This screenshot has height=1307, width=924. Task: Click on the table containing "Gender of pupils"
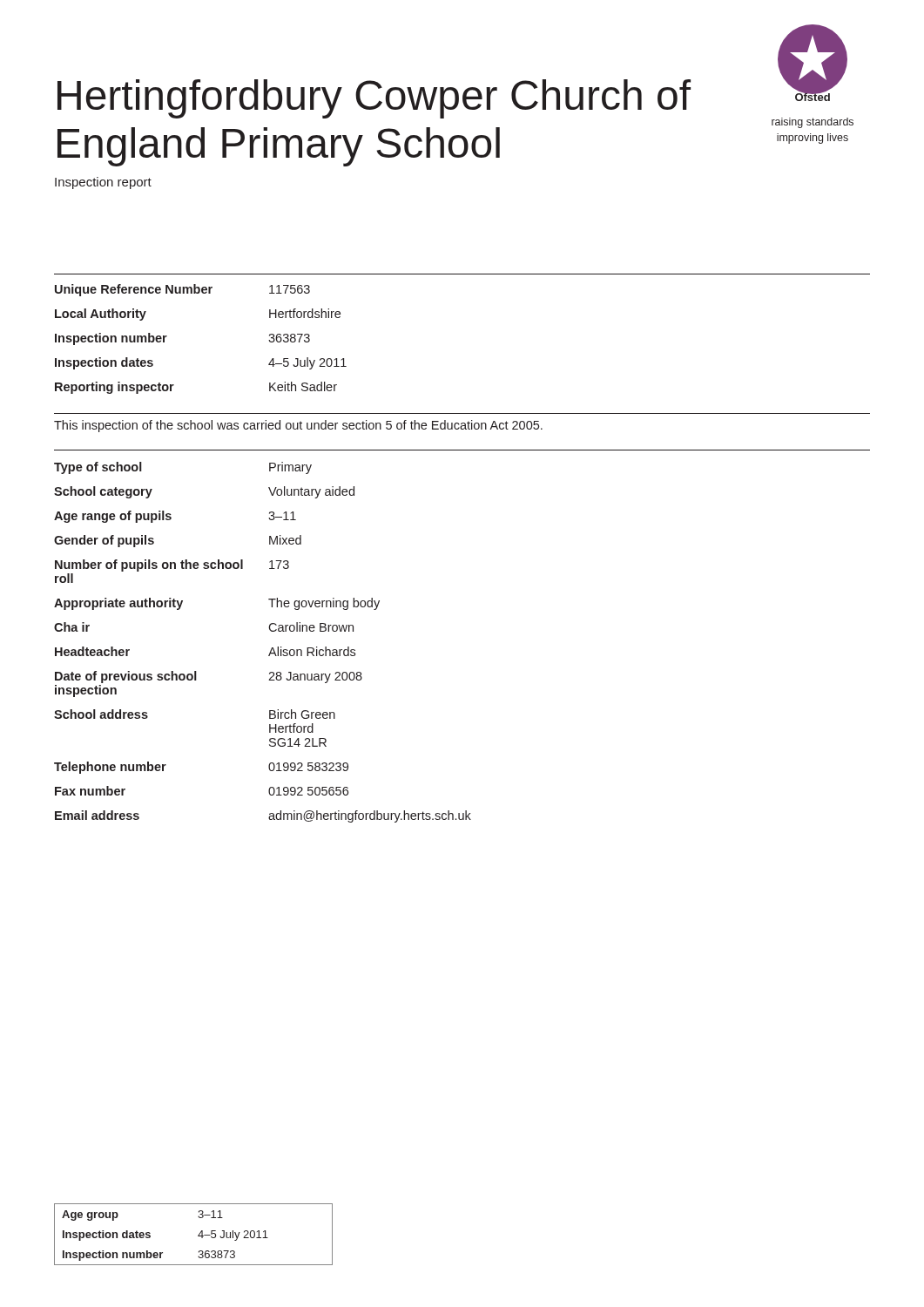[x=462, y=641]
